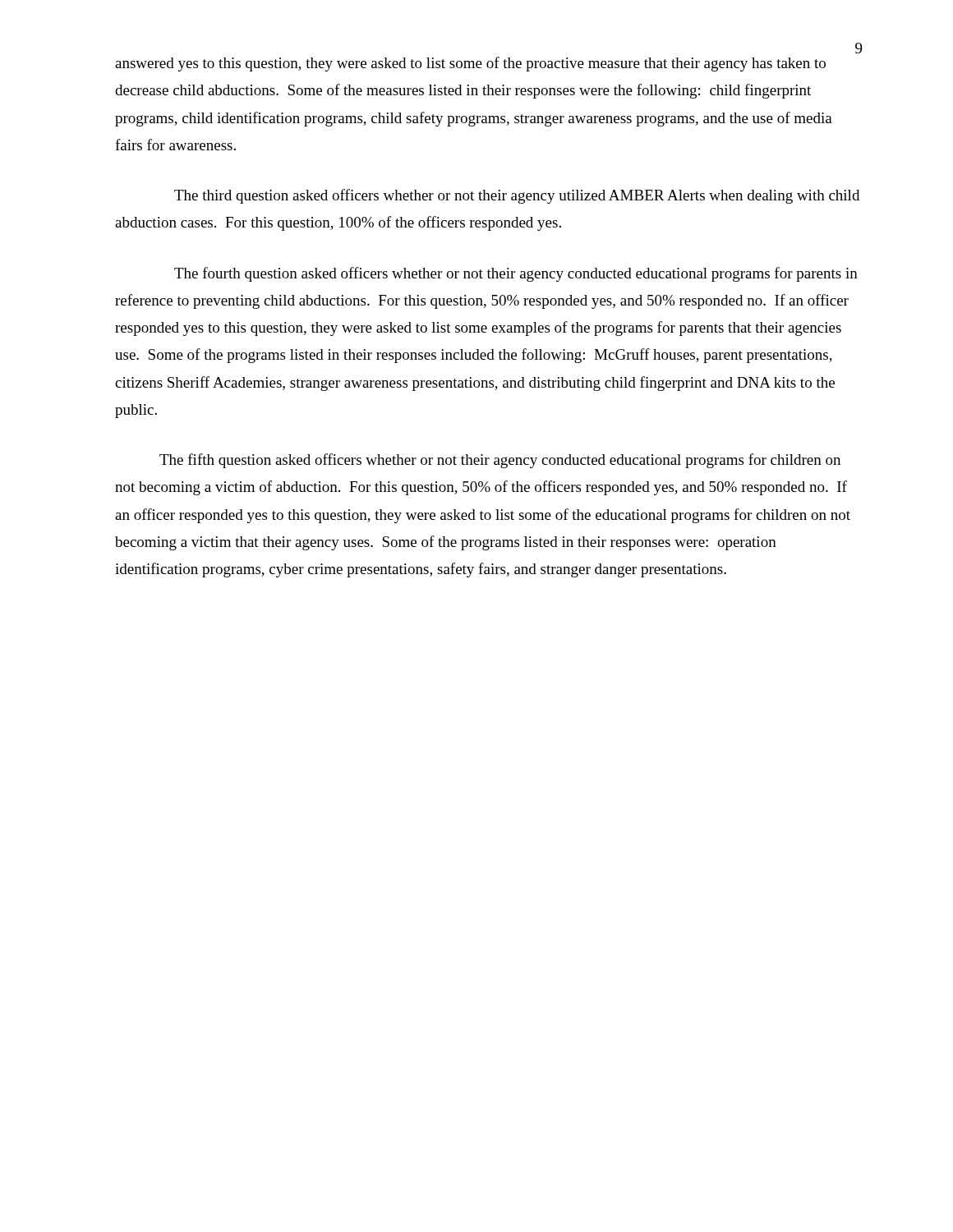
Task: Navigate to the element starting "answered yes to this"
Action: pyautogui.click(x=473, y=104)
